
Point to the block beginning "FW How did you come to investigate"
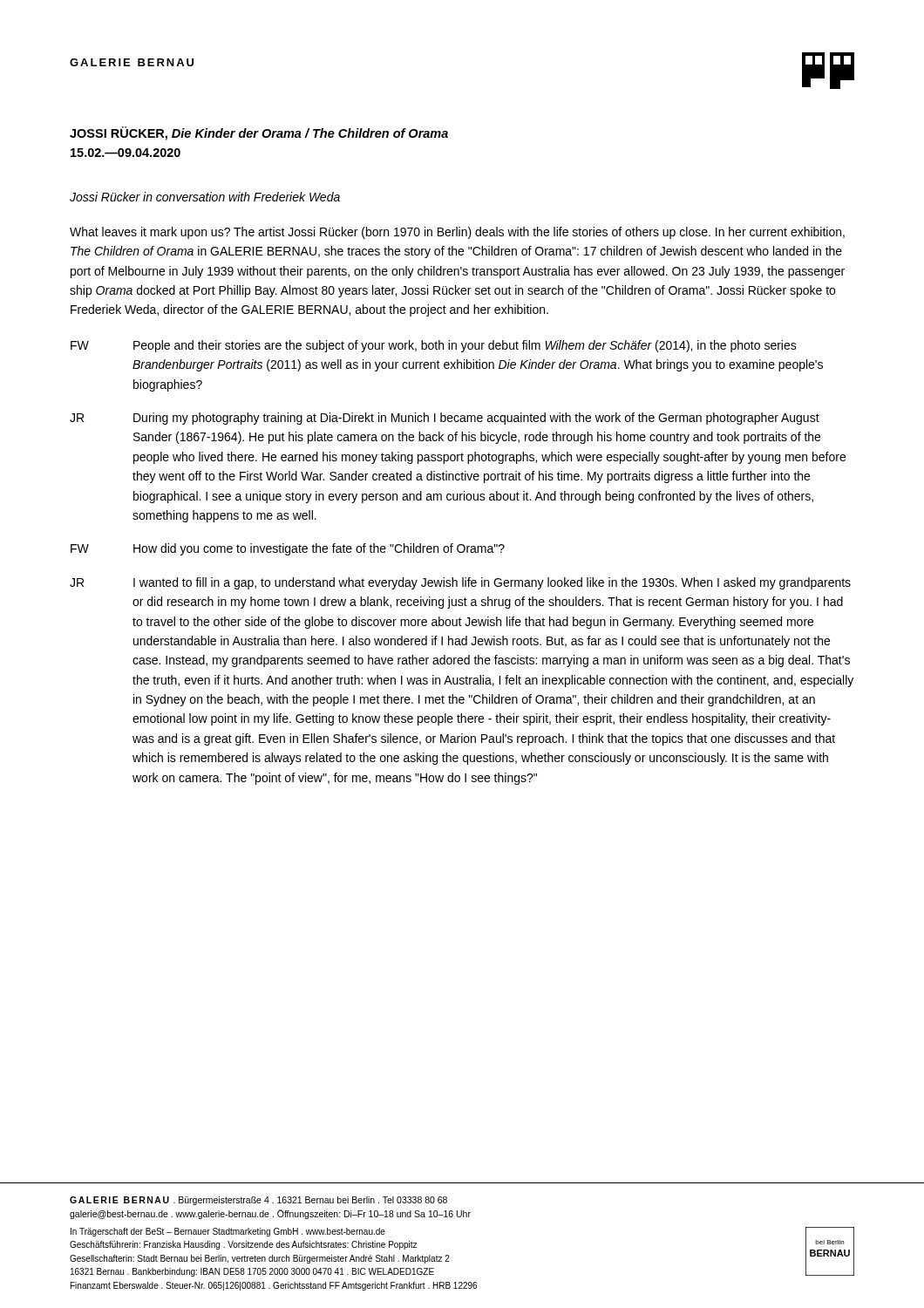(x=462, y=549)
